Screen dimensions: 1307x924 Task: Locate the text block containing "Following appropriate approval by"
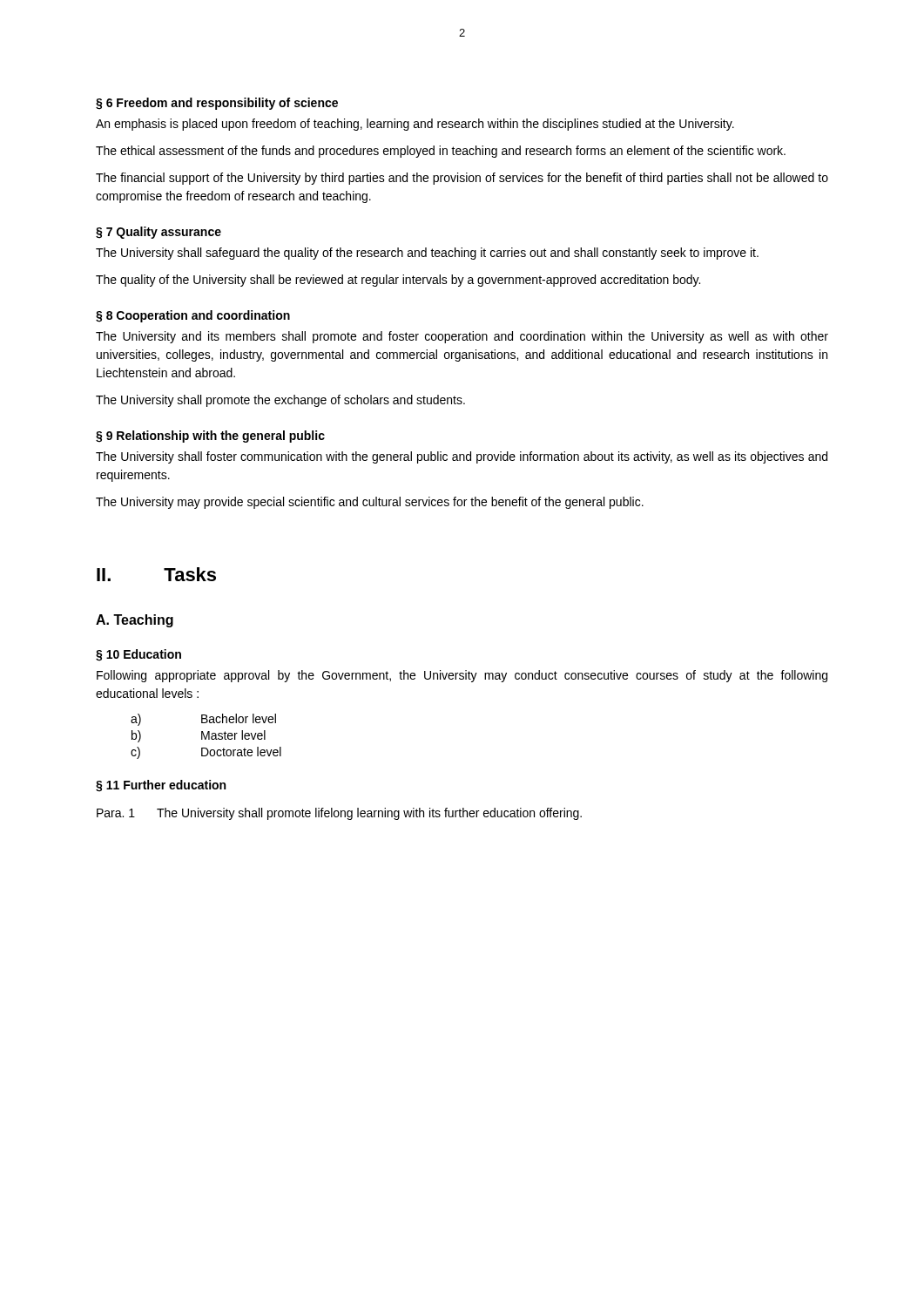click(x=462, y=684)
